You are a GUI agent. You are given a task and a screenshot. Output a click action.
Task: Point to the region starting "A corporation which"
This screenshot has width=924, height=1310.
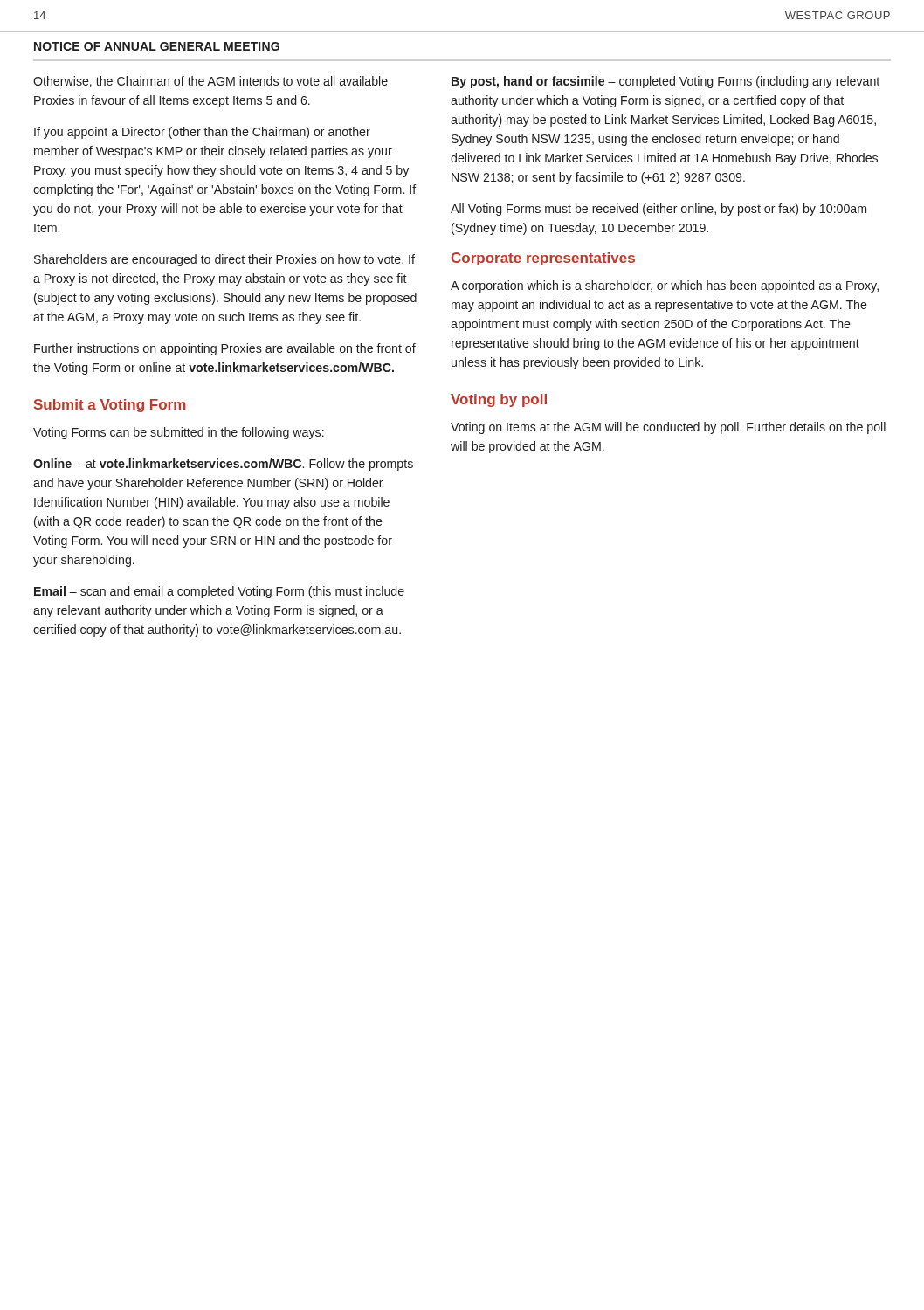pyautogui.click(x=665, y=324)
